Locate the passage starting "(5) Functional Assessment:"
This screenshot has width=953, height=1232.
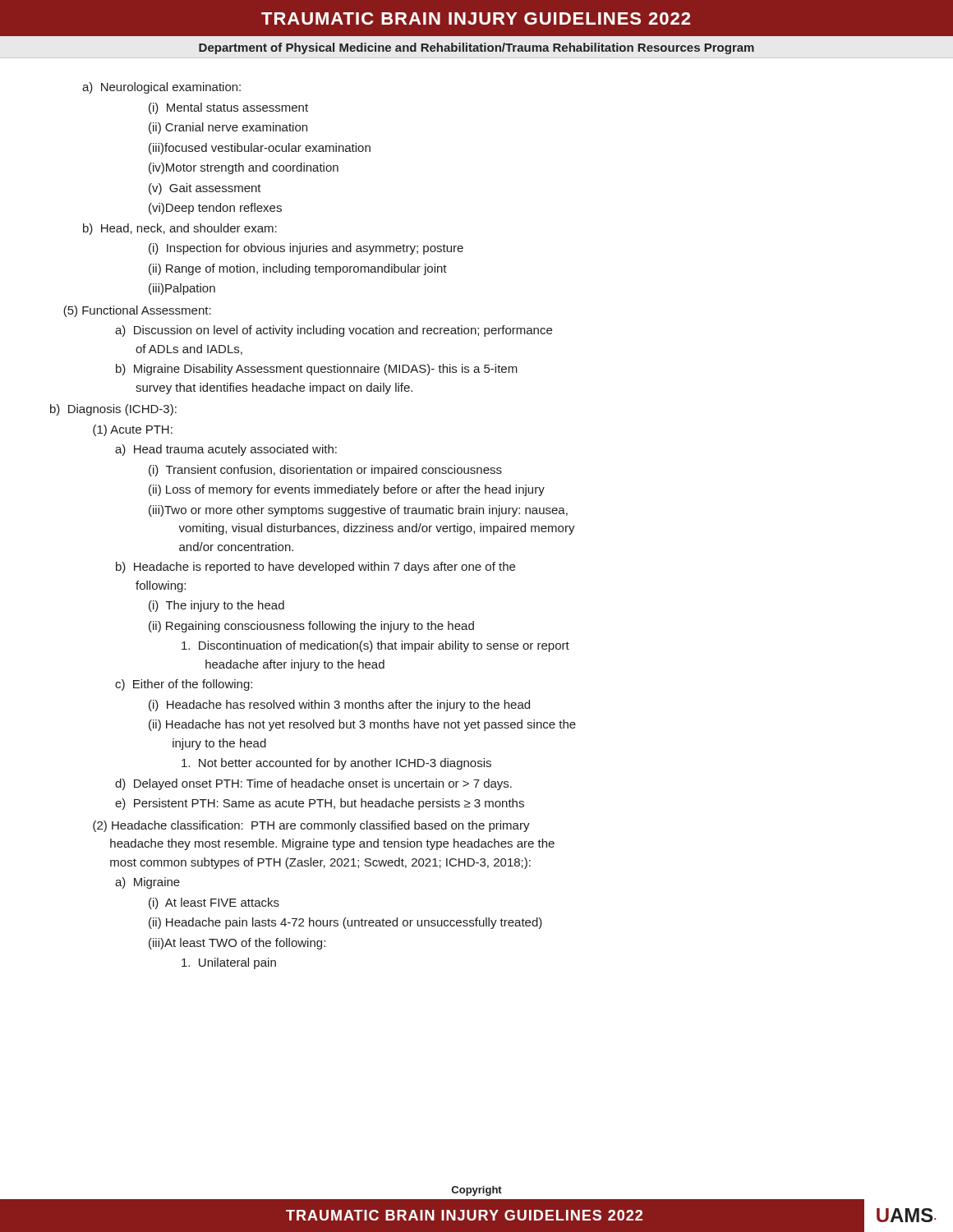130,310
